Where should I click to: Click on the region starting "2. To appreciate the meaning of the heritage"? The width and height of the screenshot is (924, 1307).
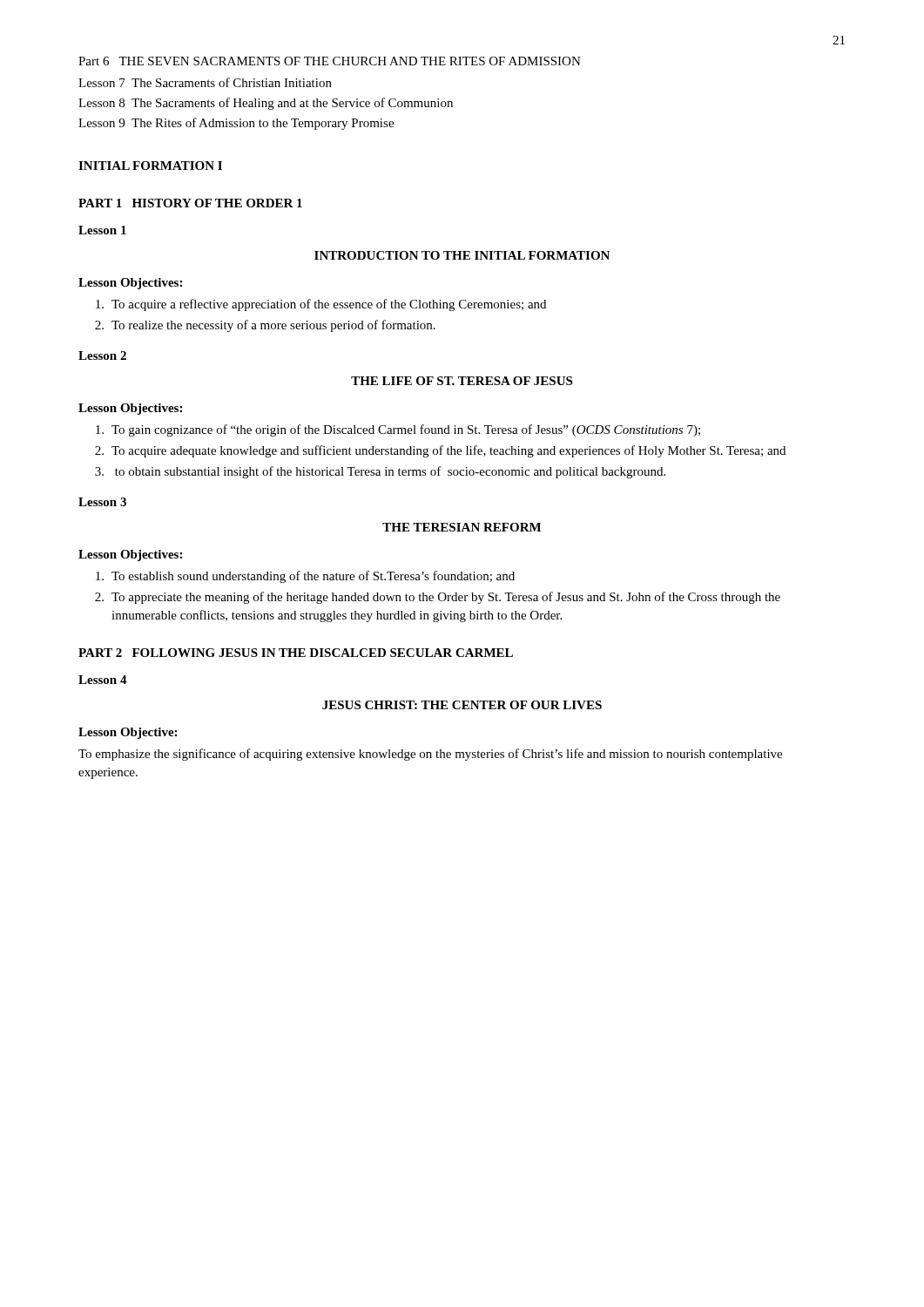(462, 606)
